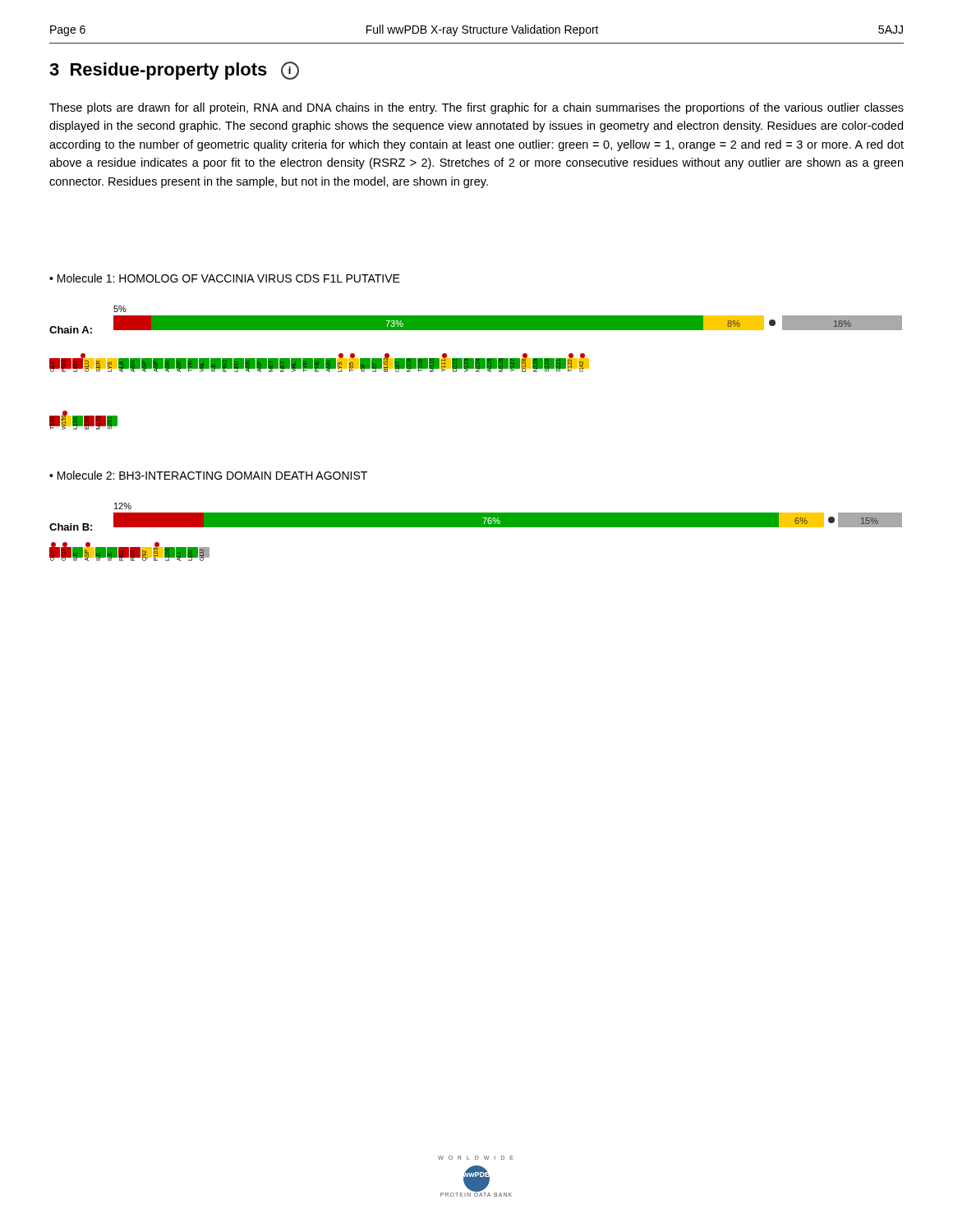
Task: Point to "3 Residue-property plots i"
Action: 174,69
